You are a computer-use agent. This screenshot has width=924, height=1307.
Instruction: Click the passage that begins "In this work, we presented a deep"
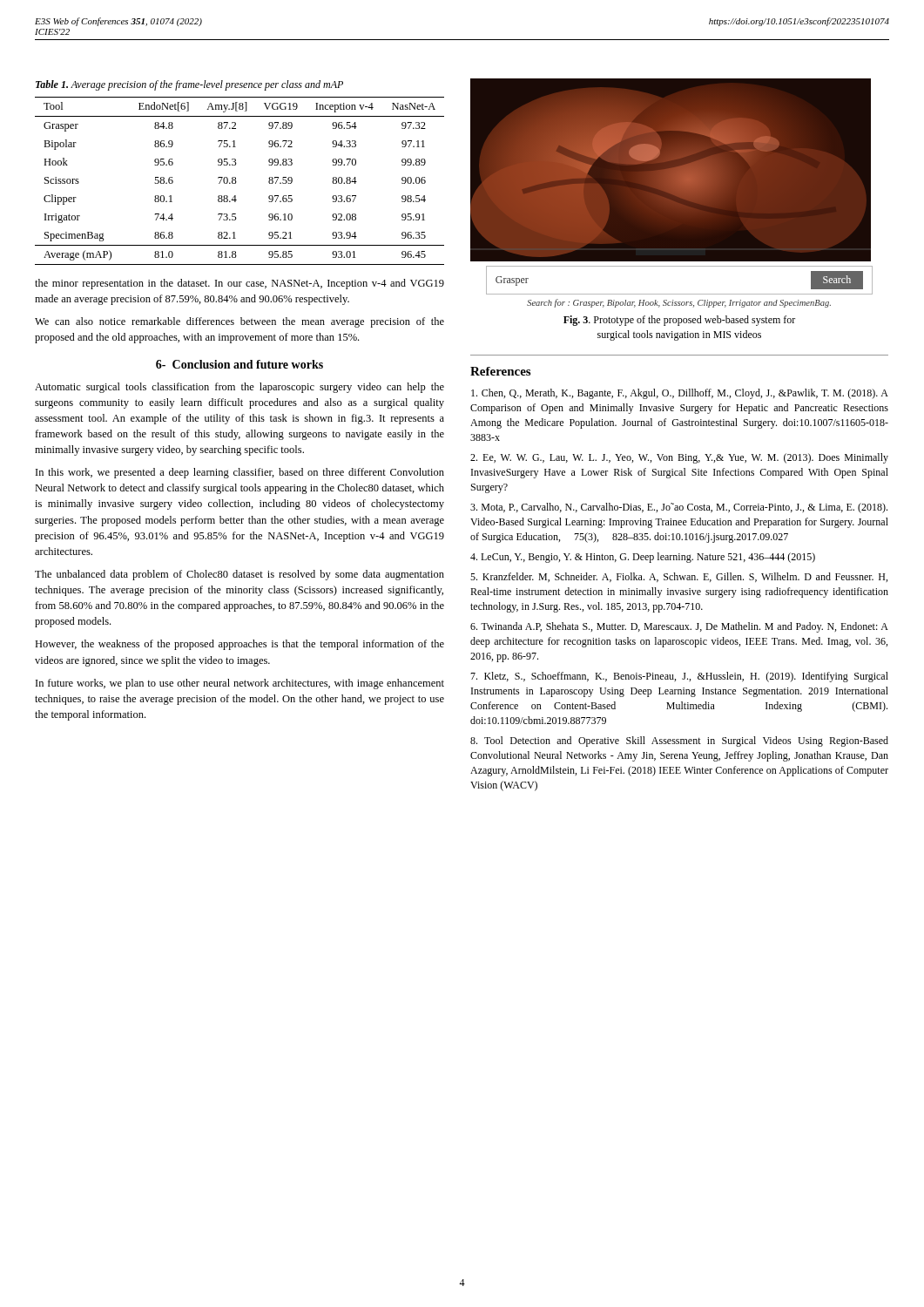[240, 512]
